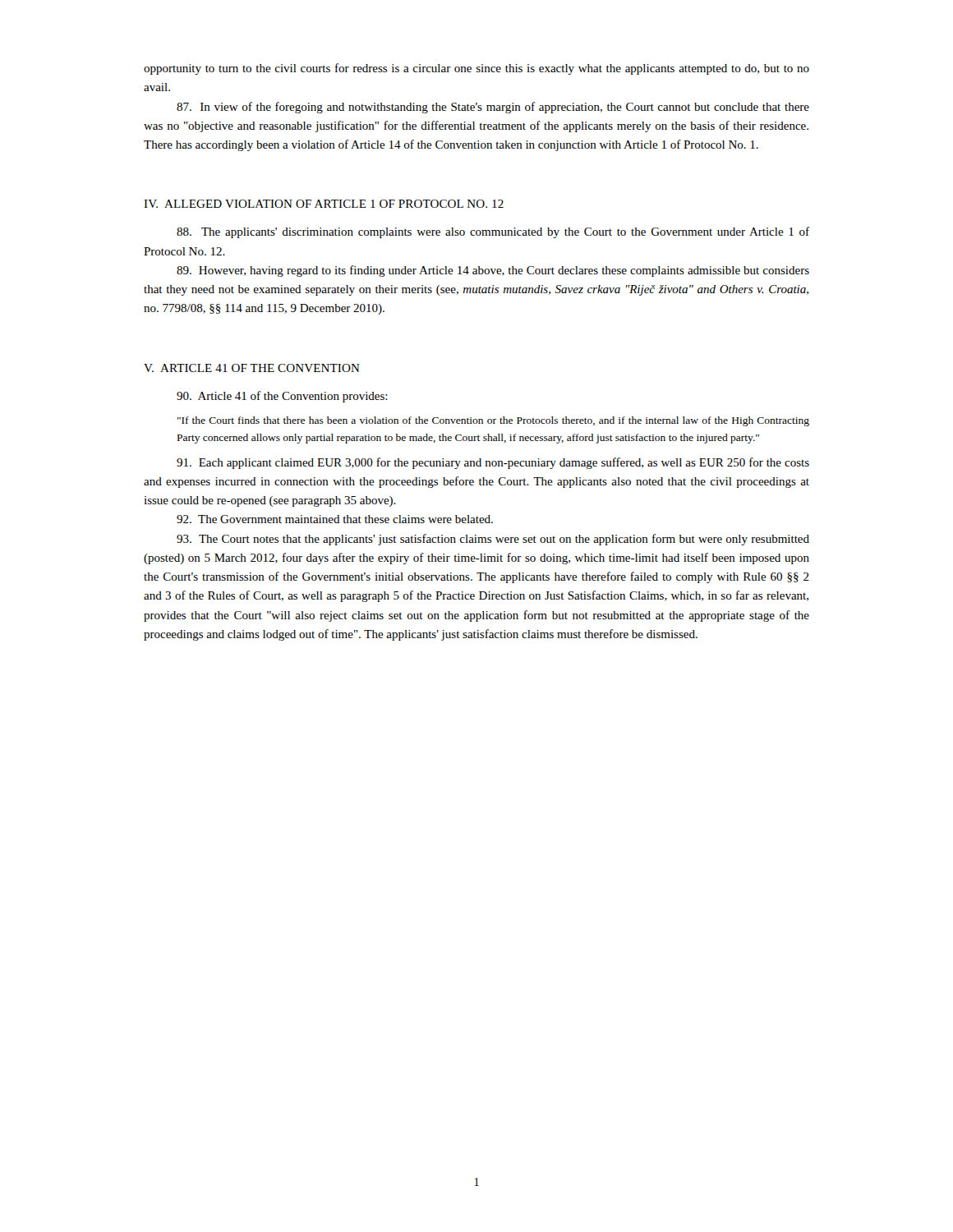Point to the block beginning "In view of the foregoing and notwithstanding"
Viewport: 953px width, 1232px height.
[476, 125]
